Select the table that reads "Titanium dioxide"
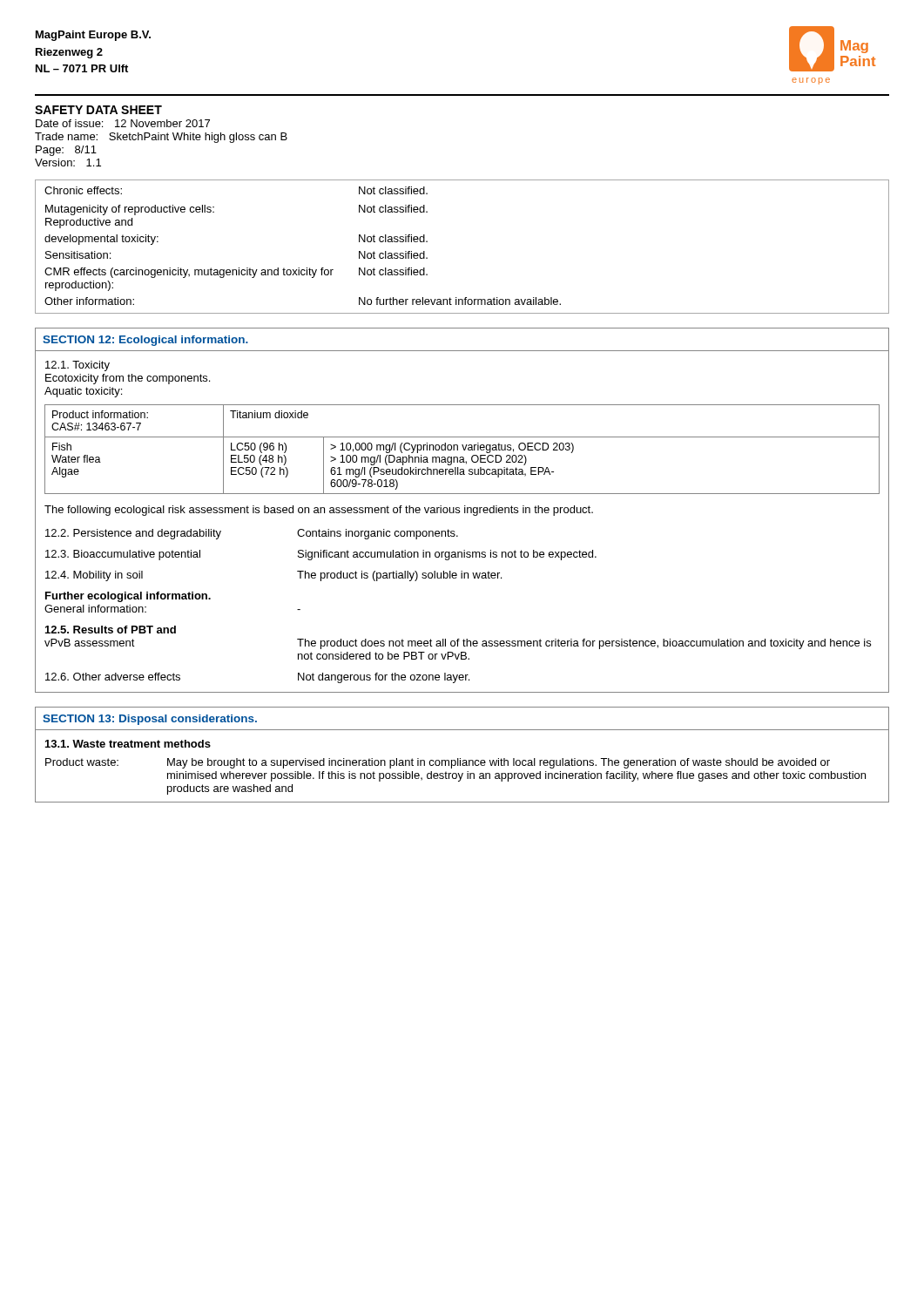The width and height of the screenshot is (924, 1307). (462, 449)
